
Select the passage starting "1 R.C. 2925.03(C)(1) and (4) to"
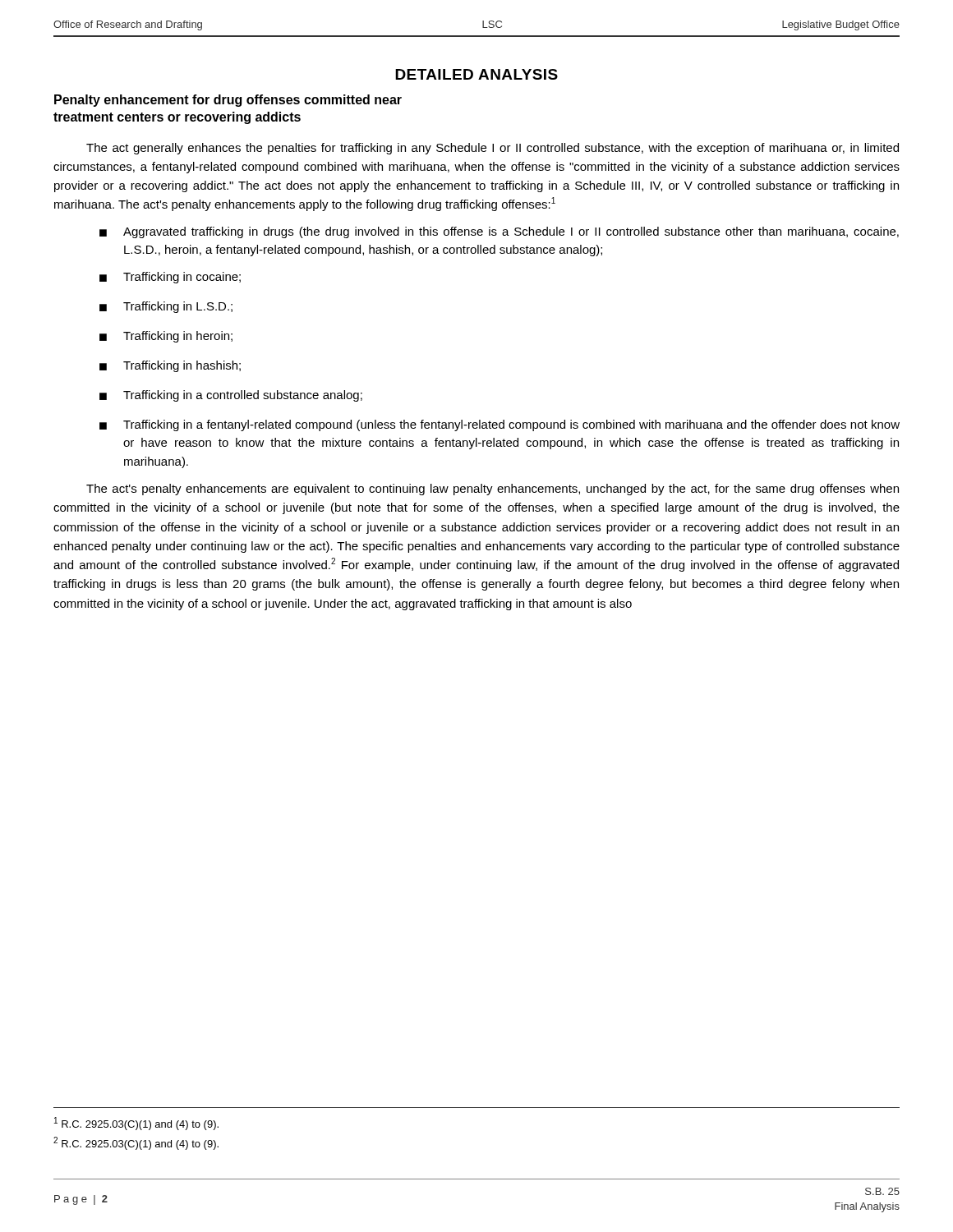tap(136, 1124)
